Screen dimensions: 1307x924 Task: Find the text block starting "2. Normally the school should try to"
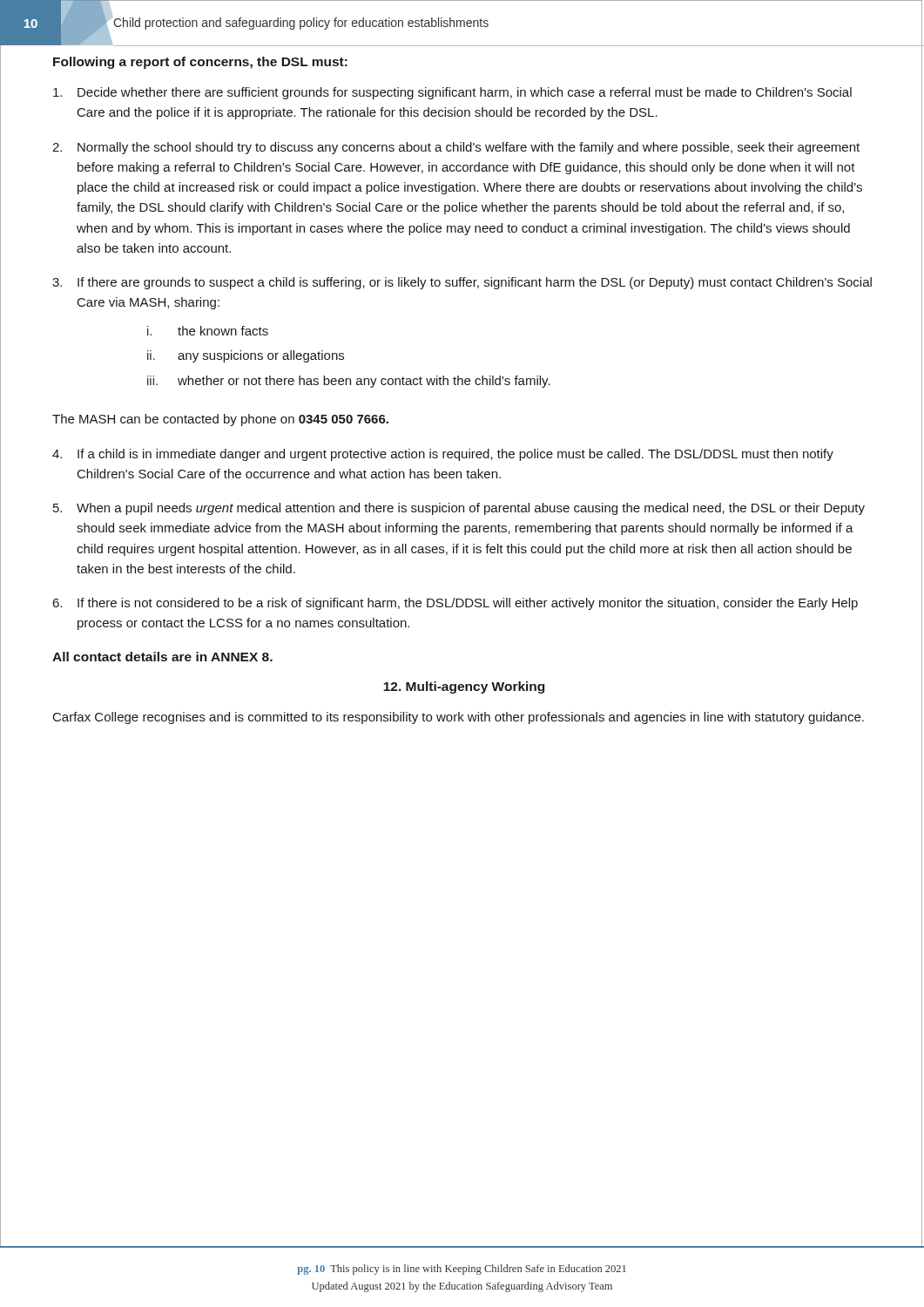(x=464, y=197)
